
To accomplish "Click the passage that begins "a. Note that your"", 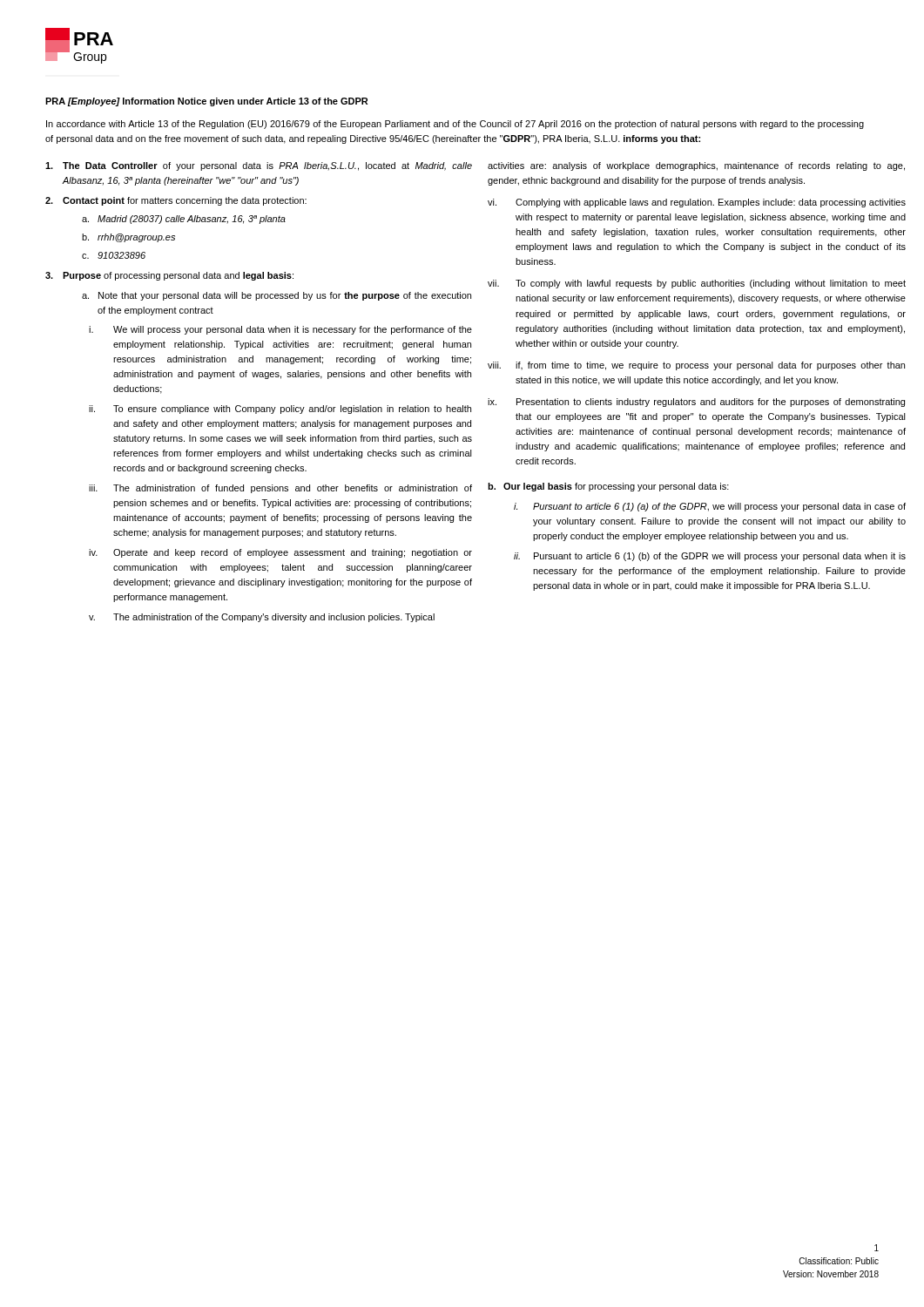I will tap(277, 304).
